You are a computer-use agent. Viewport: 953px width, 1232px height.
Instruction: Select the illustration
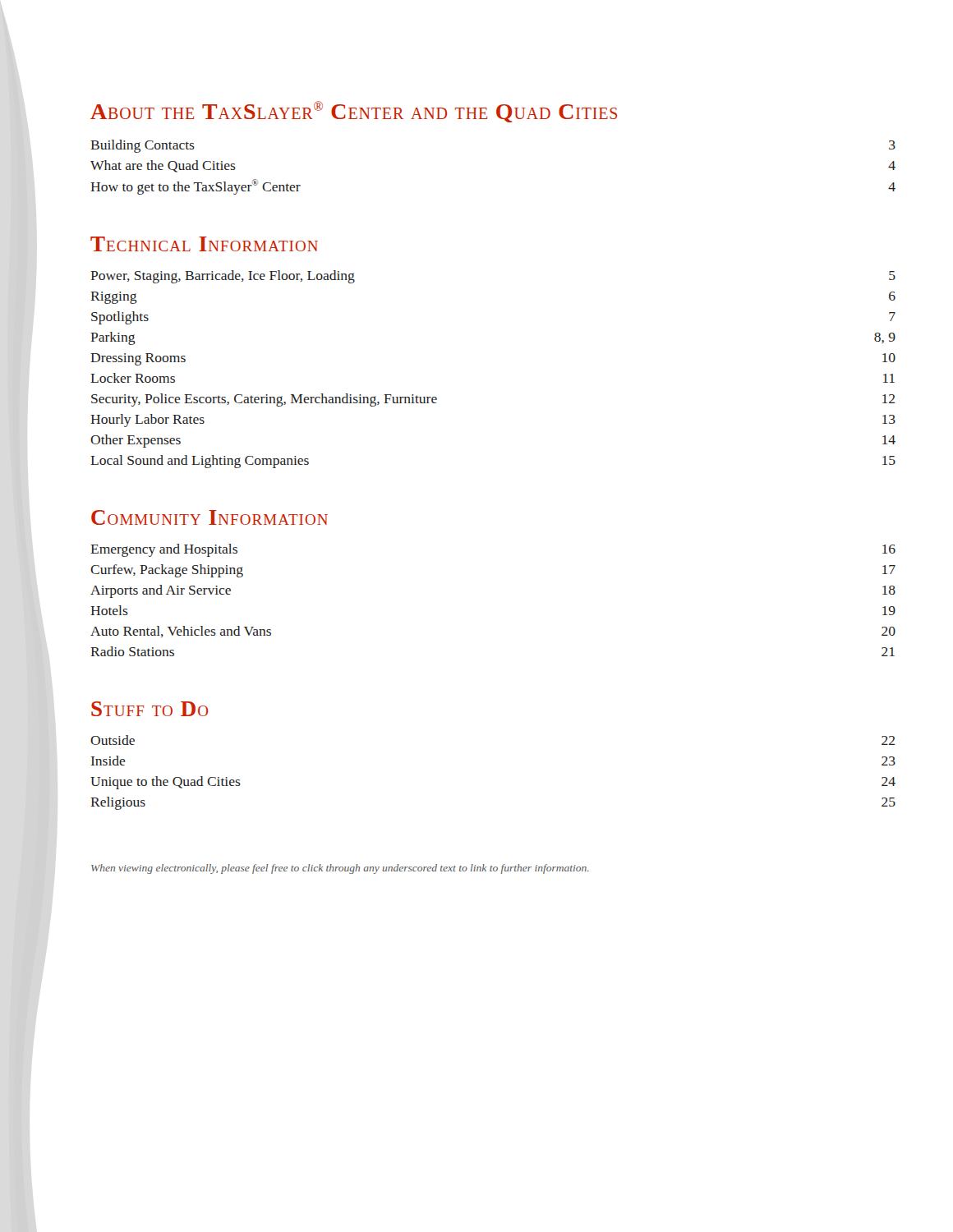37,616
